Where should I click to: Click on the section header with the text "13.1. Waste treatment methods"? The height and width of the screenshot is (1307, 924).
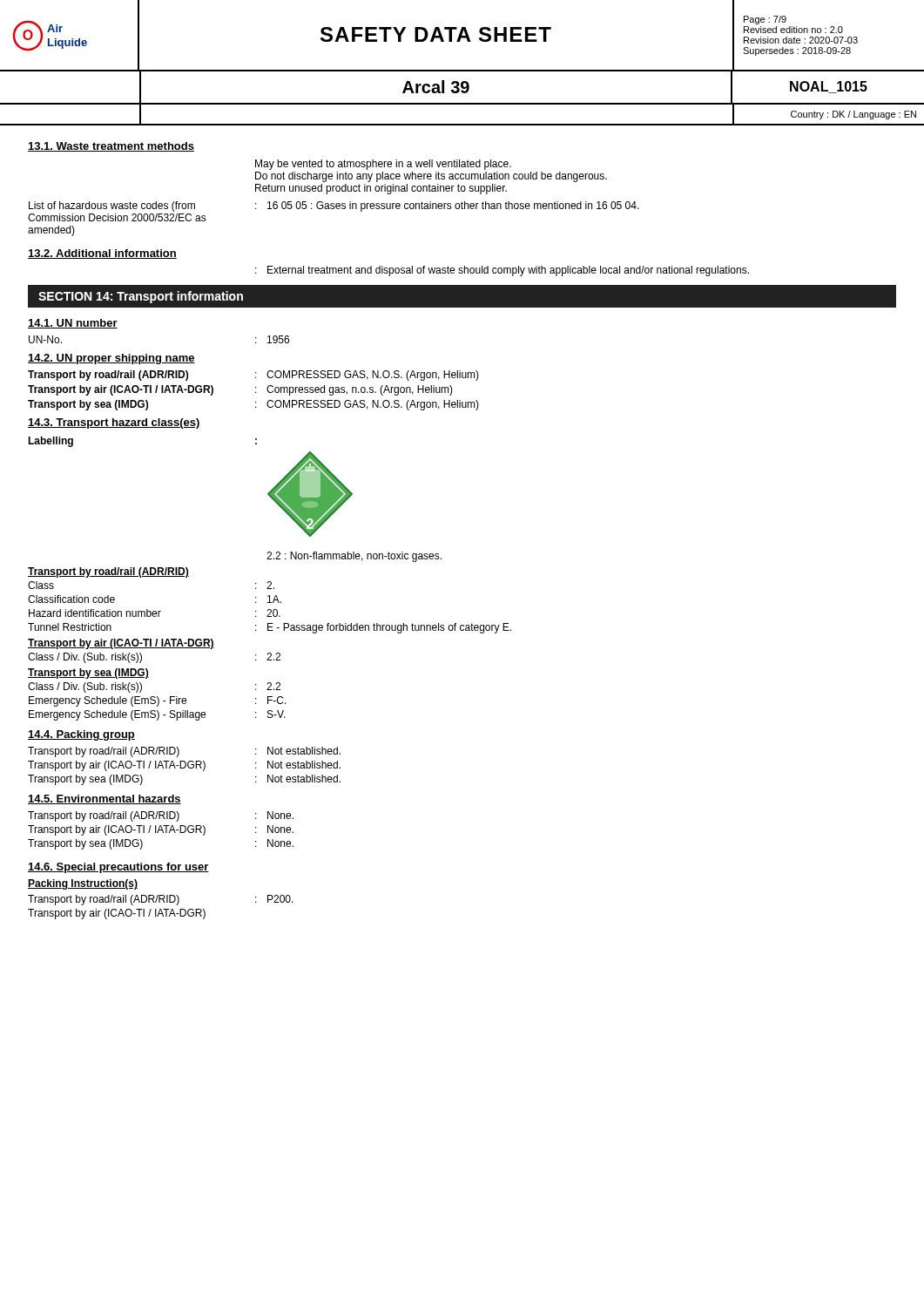[111, 146]
